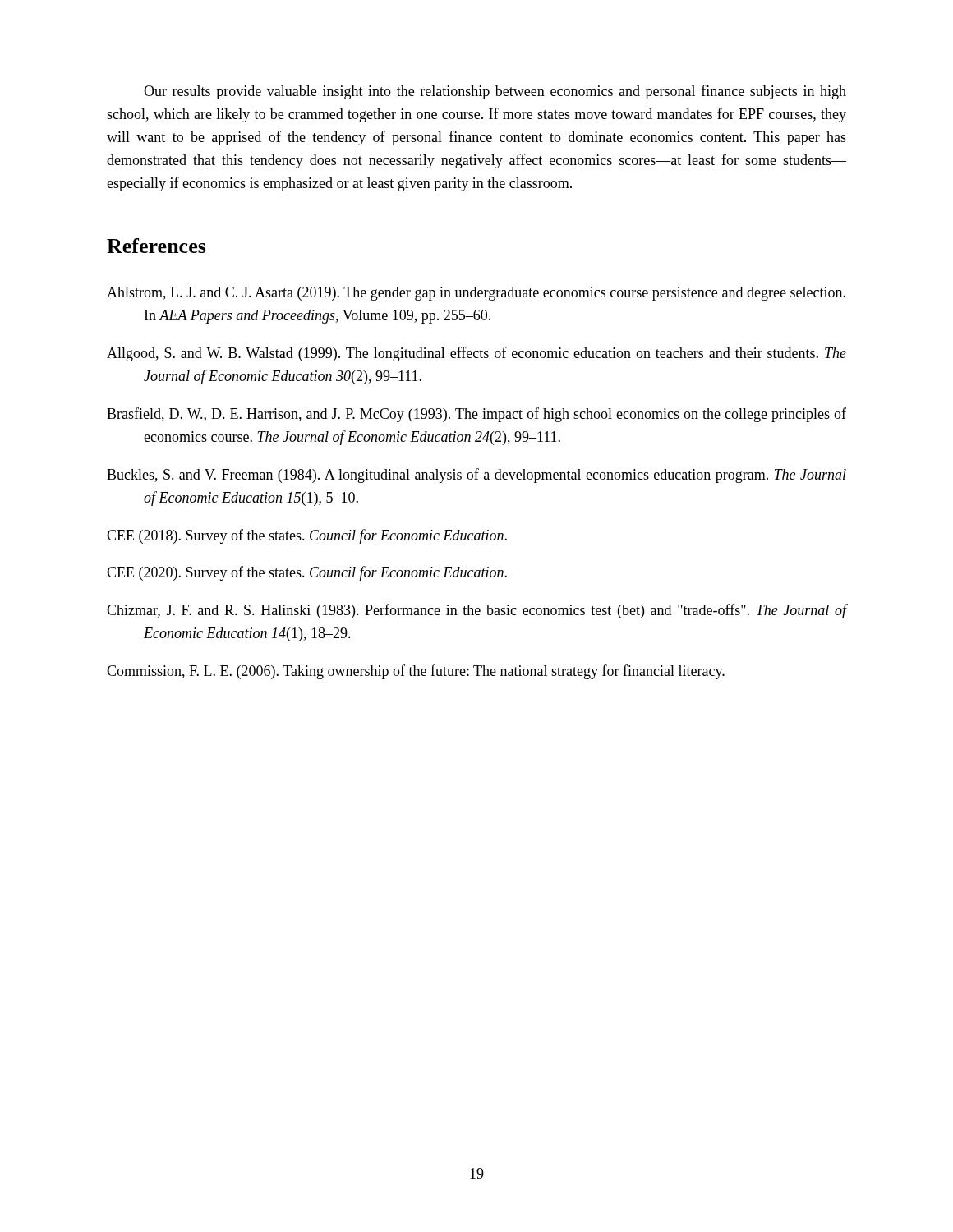Image resolution: width=953 pixels, height=1232 pixels.
Task: Find the list item that reads "Commission, F. L. E. (2006). Taking ownership"
Action: [x=416, y=671]
